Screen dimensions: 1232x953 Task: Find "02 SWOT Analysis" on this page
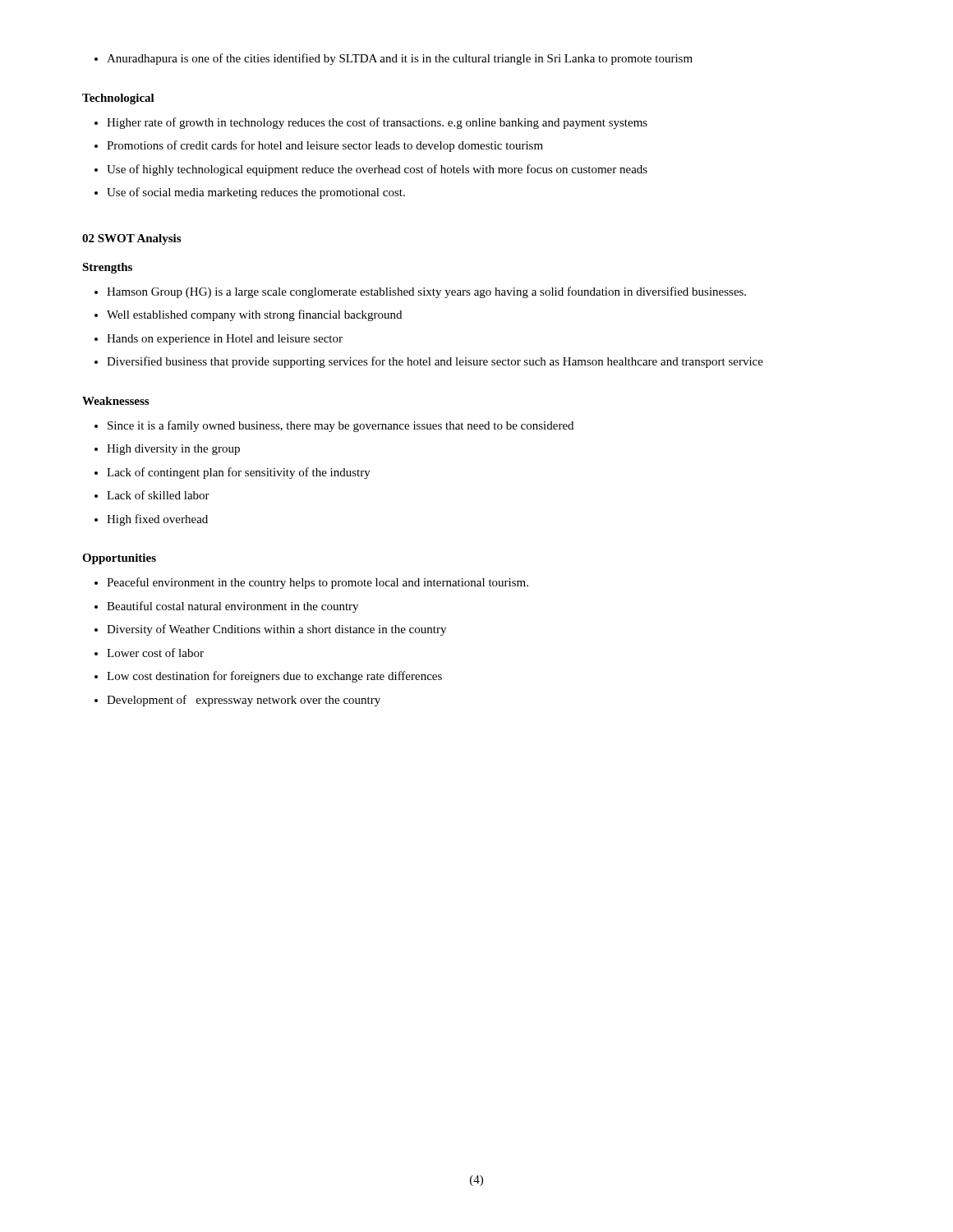[132, 238]
